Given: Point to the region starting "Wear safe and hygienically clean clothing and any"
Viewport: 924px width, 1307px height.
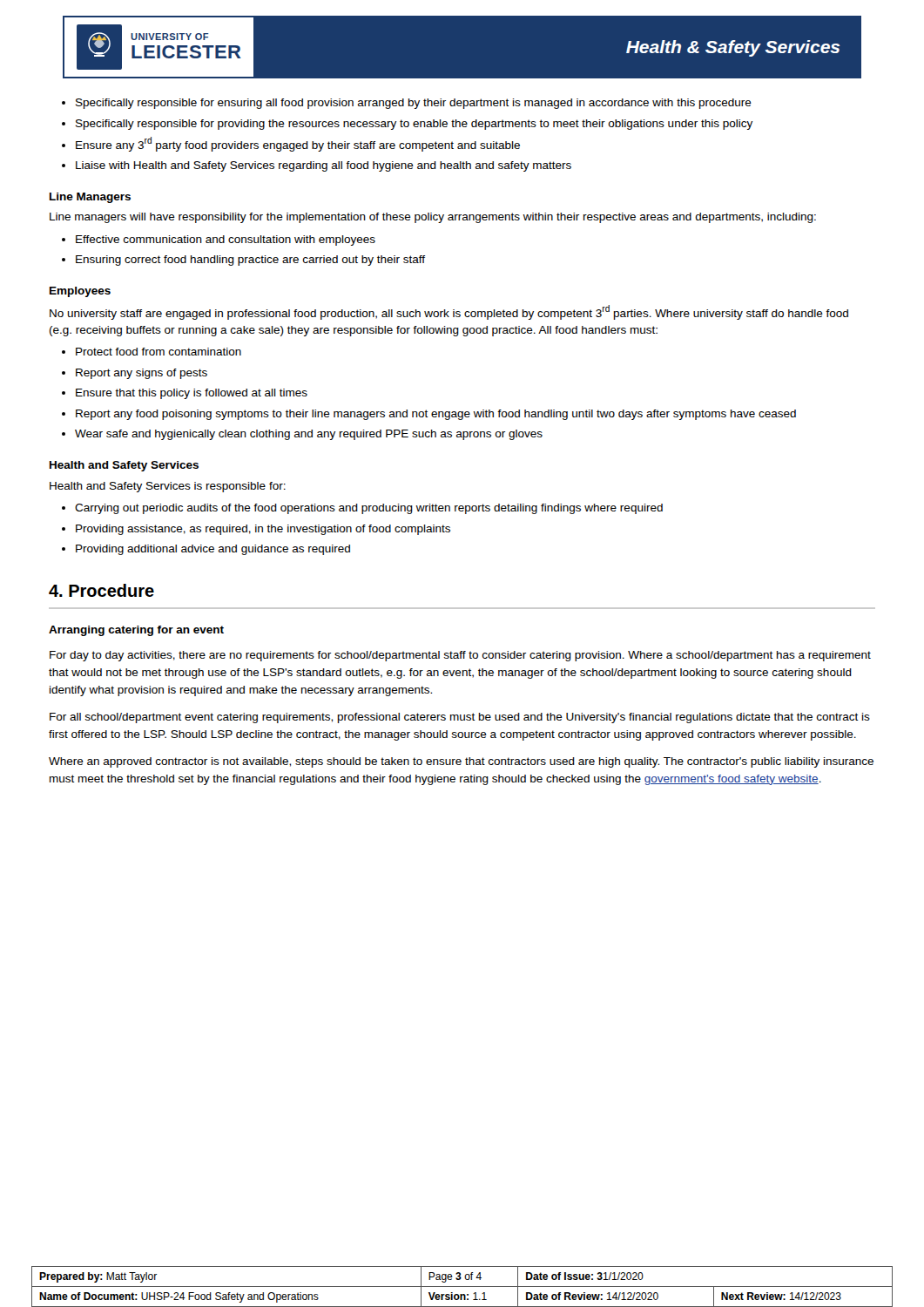Looking at the screenshot, I should coord(309,434).
